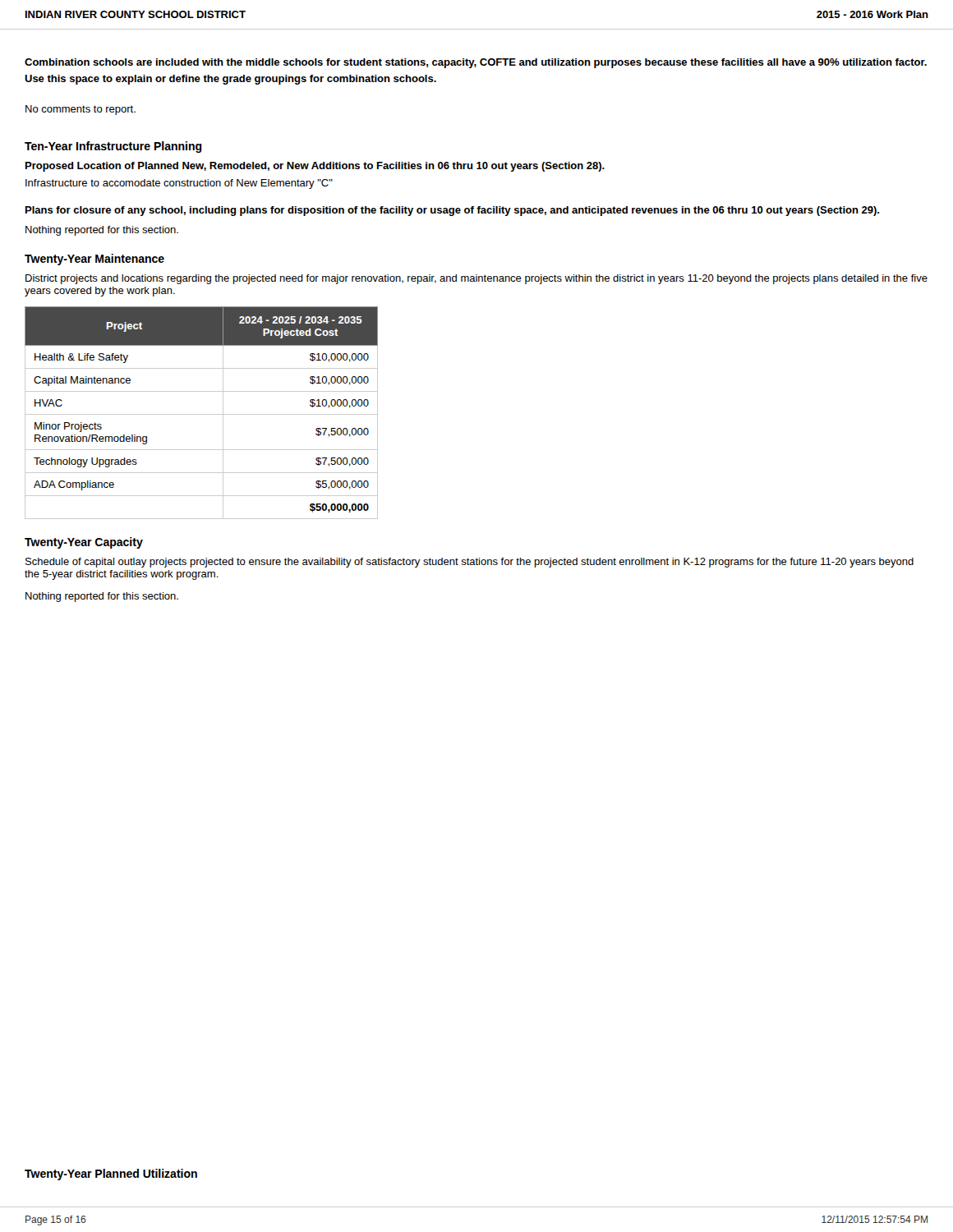Locate a table
This screenshot has height=1232, width=953.
(476, 412)
